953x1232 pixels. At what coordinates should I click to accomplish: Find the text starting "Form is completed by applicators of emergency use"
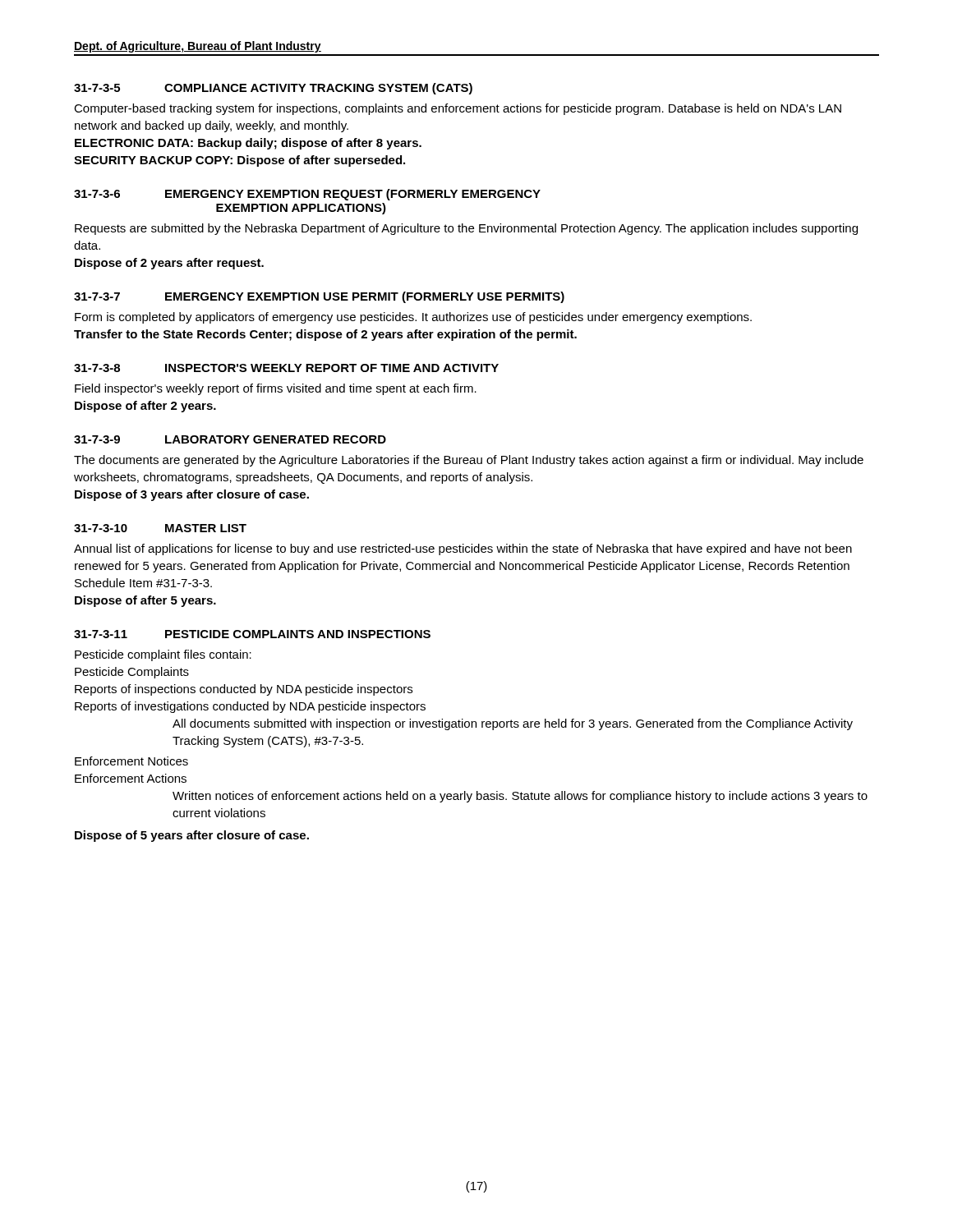(x=476, y=325)
